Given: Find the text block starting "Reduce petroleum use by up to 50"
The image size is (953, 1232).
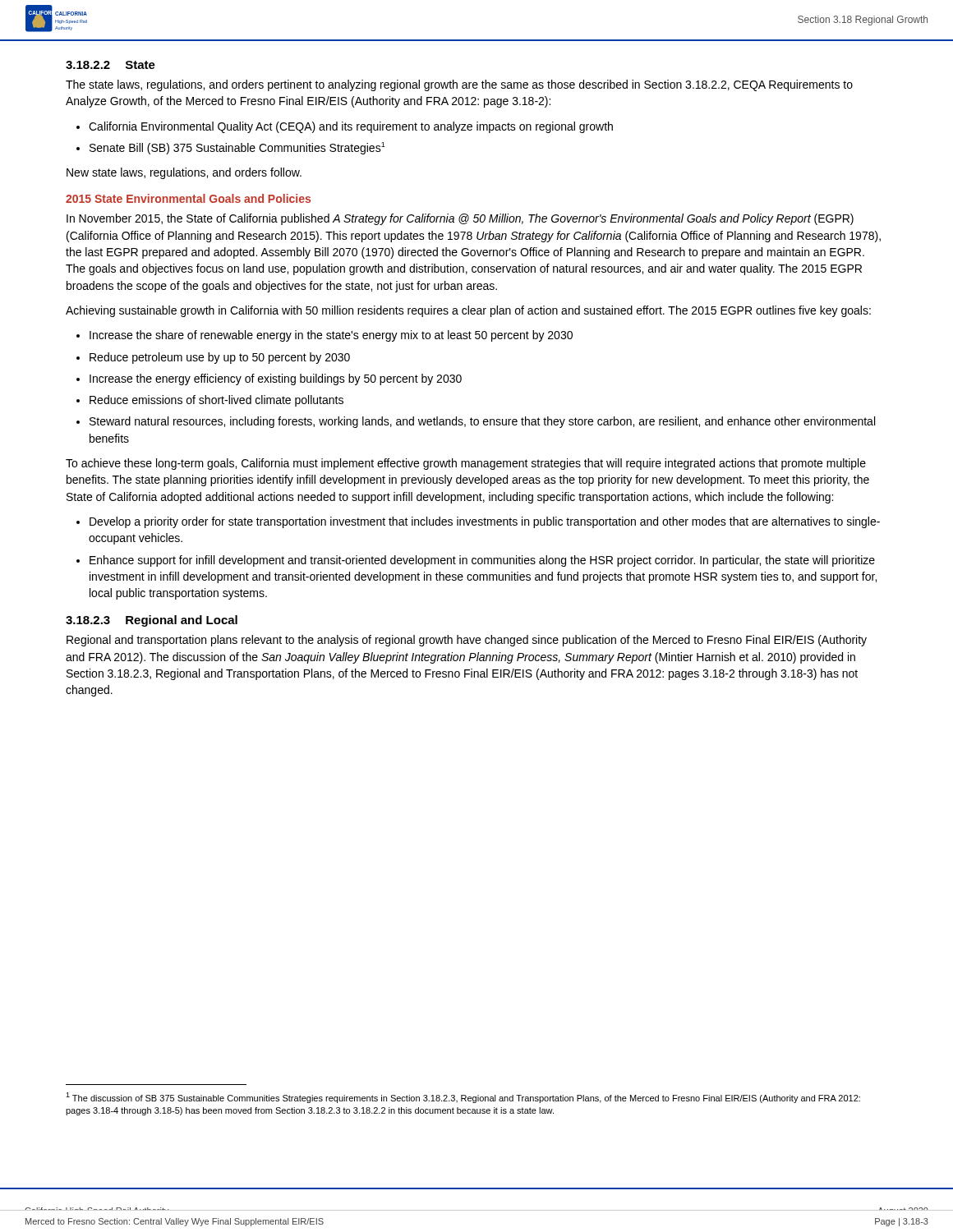Looking at the screenshot, I should [219, 357].
